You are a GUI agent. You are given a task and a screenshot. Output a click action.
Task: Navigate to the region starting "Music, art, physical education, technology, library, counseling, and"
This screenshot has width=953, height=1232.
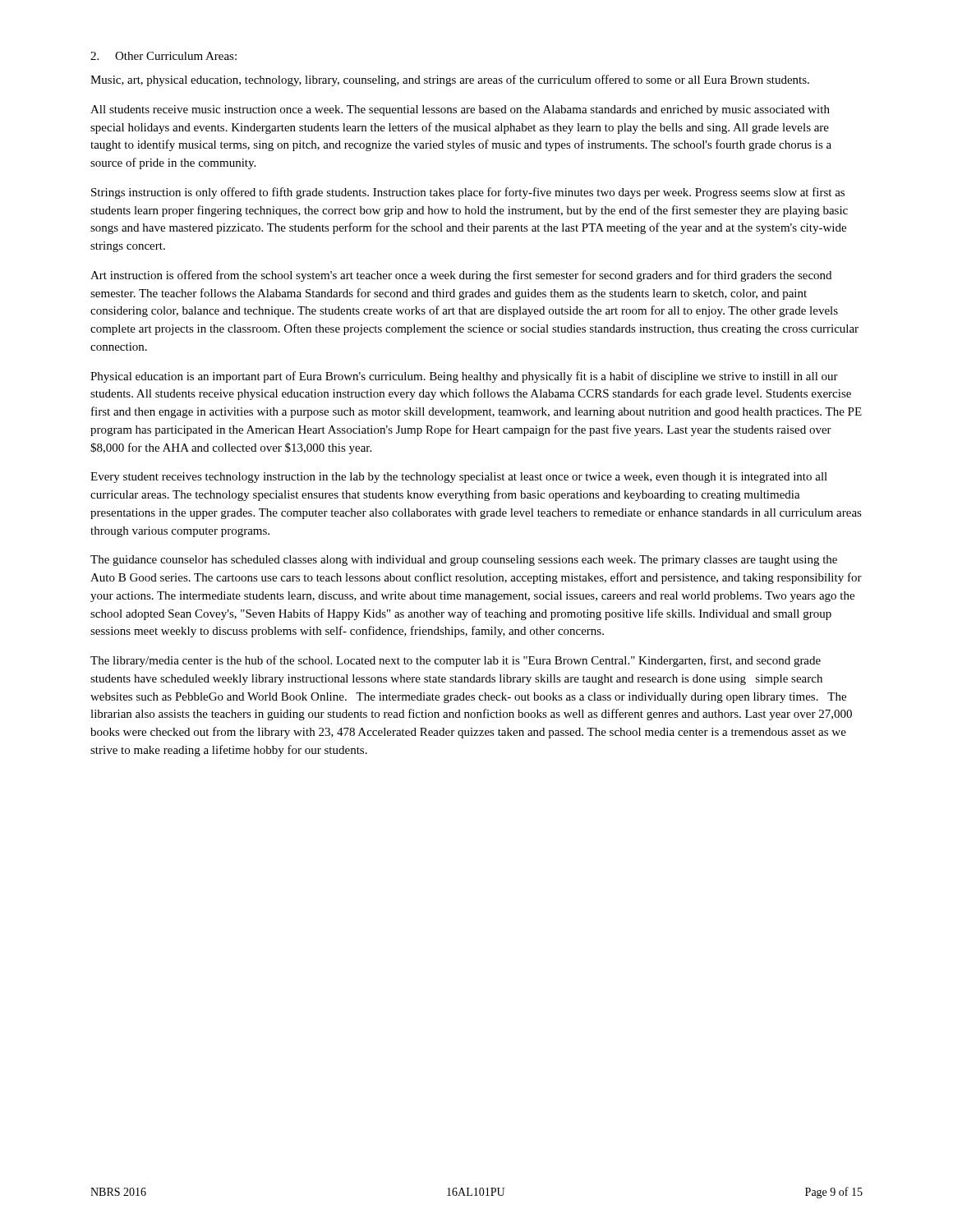[476, 80]
